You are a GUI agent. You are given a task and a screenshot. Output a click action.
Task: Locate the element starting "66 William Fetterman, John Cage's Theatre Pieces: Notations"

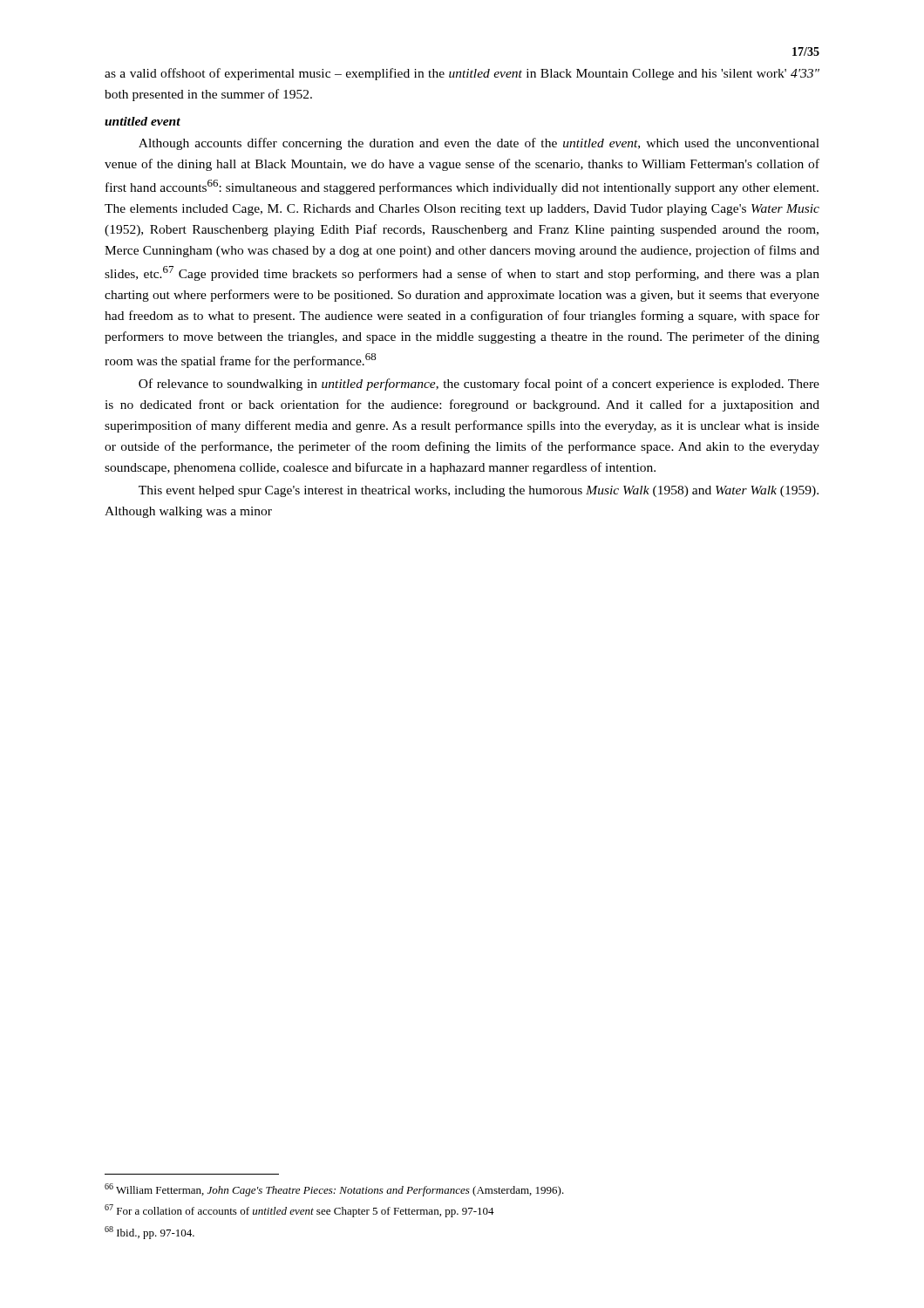(334, 1189)
